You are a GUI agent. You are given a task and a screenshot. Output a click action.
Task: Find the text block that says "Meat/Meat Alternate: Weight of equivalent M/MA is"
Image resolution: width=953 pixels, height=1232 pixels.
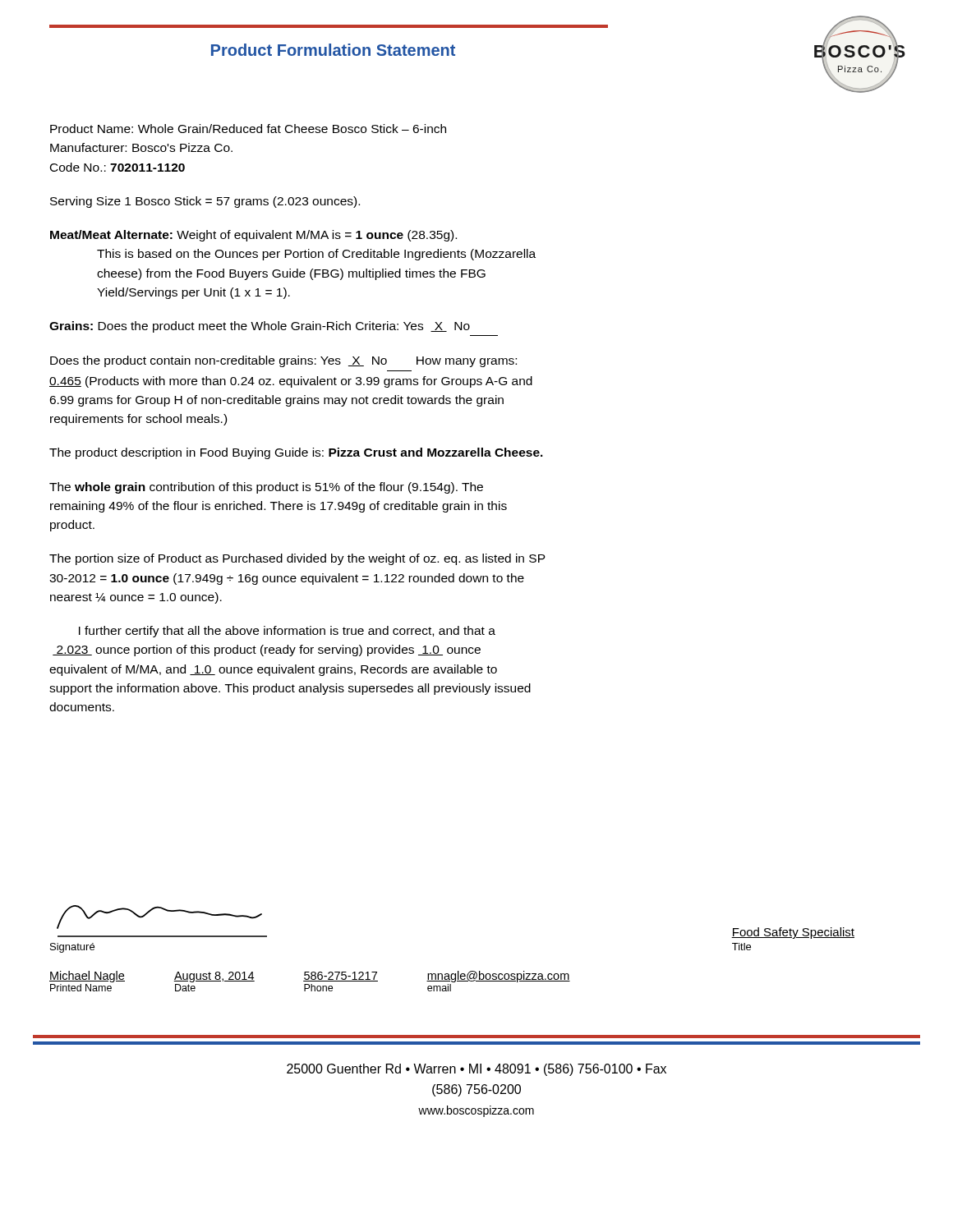pyautogui.click(x=476, y=265)
